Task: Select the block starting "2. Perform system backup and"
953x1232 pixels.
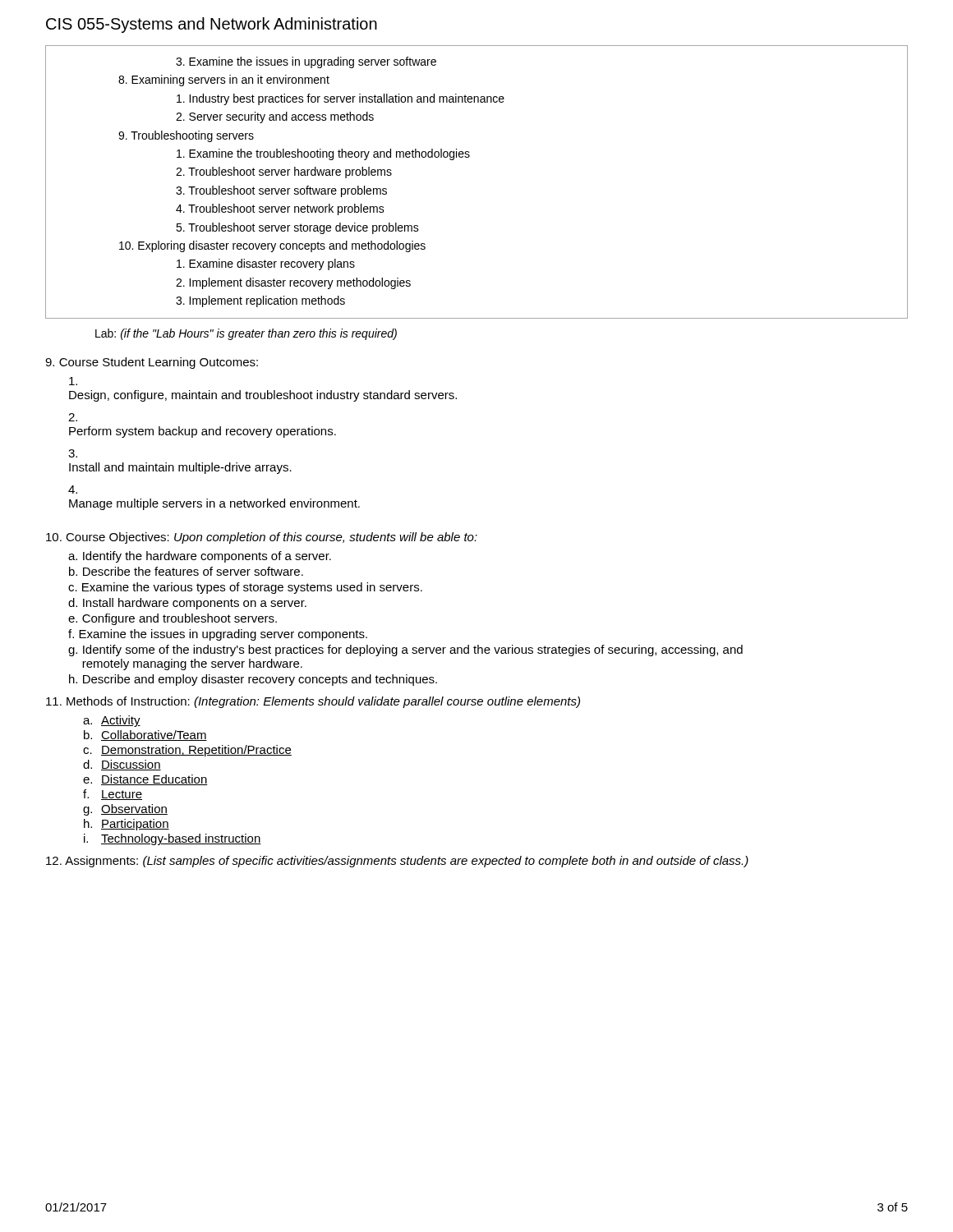Action: (x=202, y=424)
